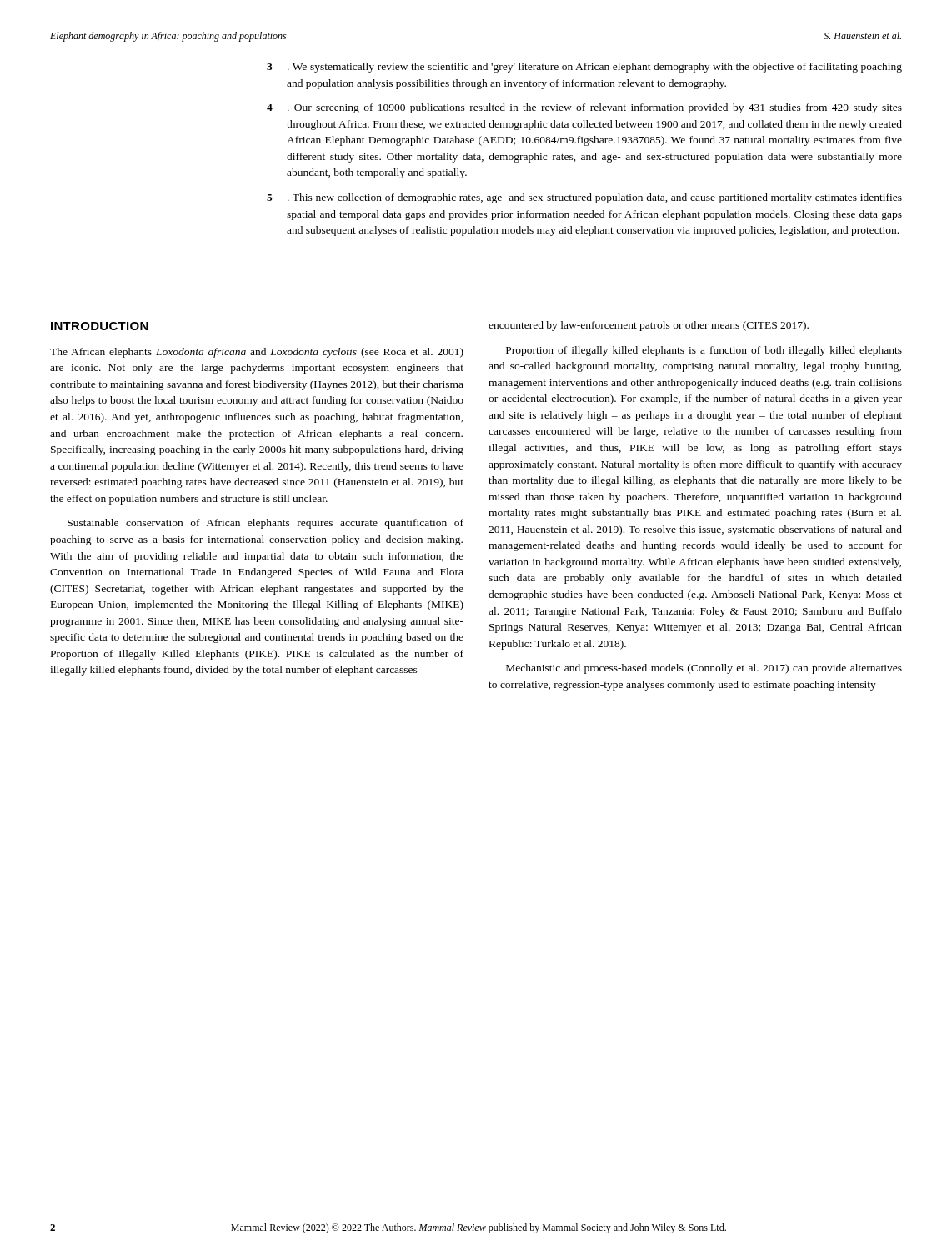Screen dimensions: 1251x952
Task: Select the element starting "Mechanistic and process-based models (Connolly"
Action: pyautogui.click(x=695, y=676)
